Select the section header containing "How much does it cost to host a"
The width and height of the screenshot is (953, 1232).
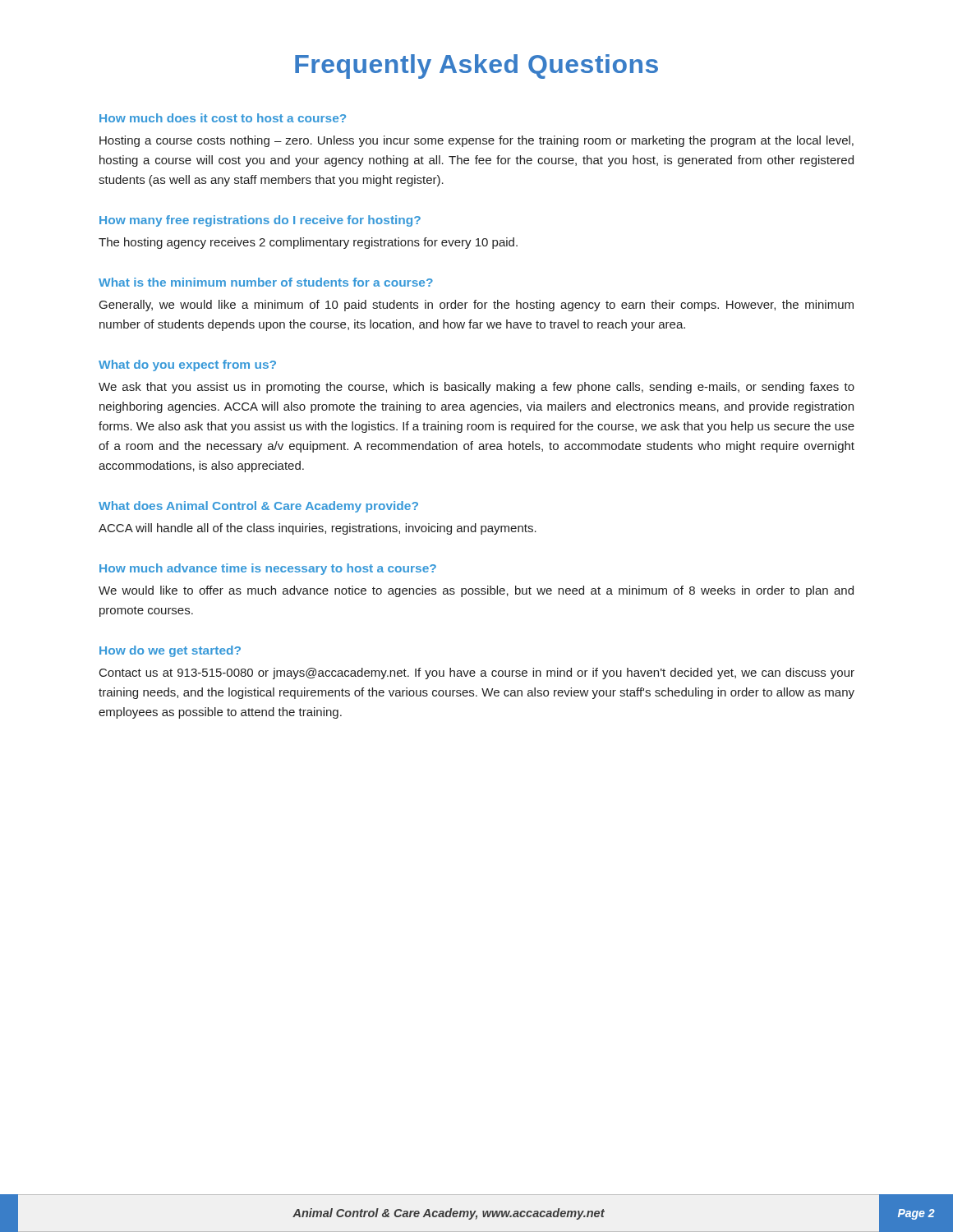pos(476,150)
